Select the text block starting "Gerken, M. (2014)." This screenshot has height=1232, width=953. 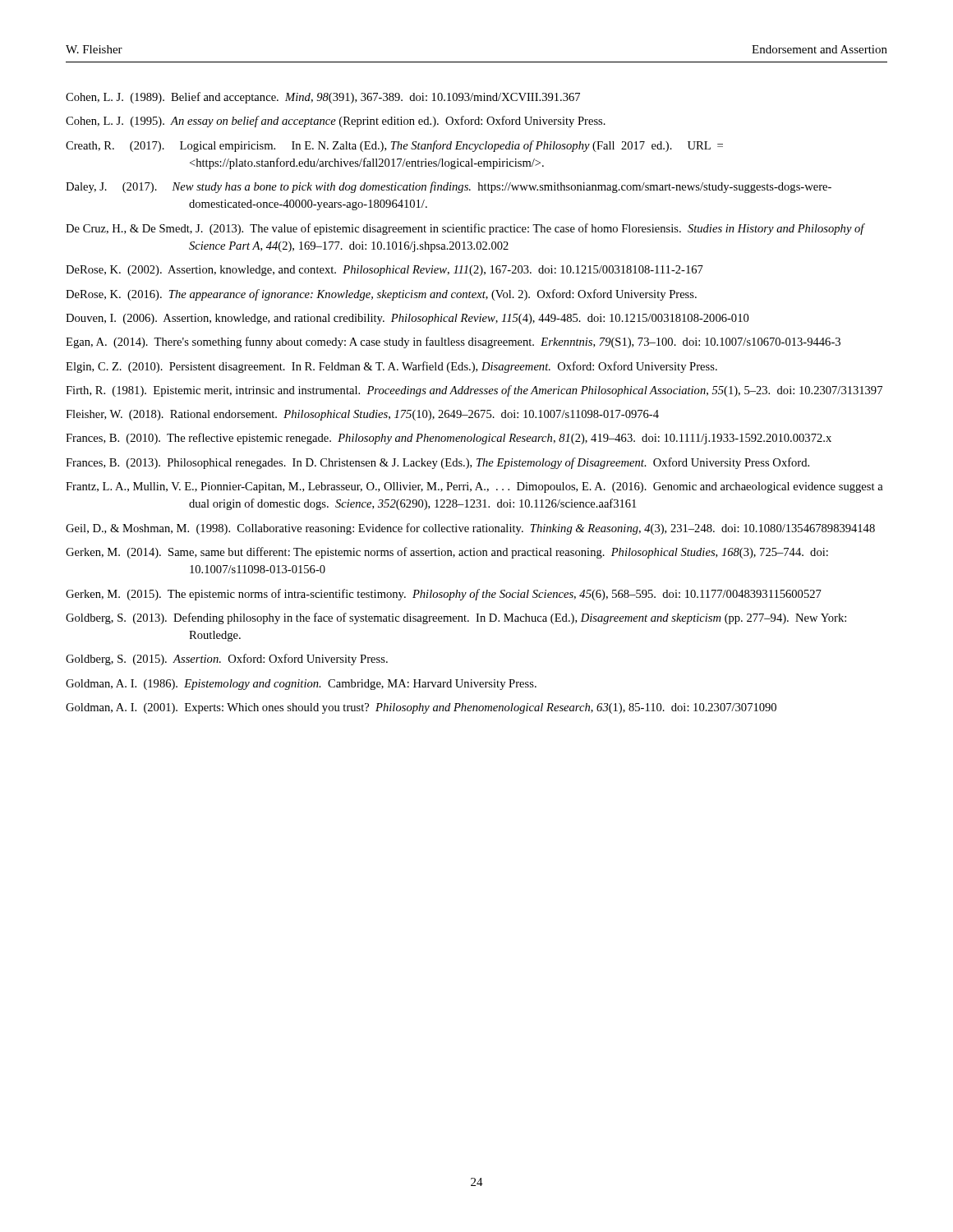pos(447,561)
